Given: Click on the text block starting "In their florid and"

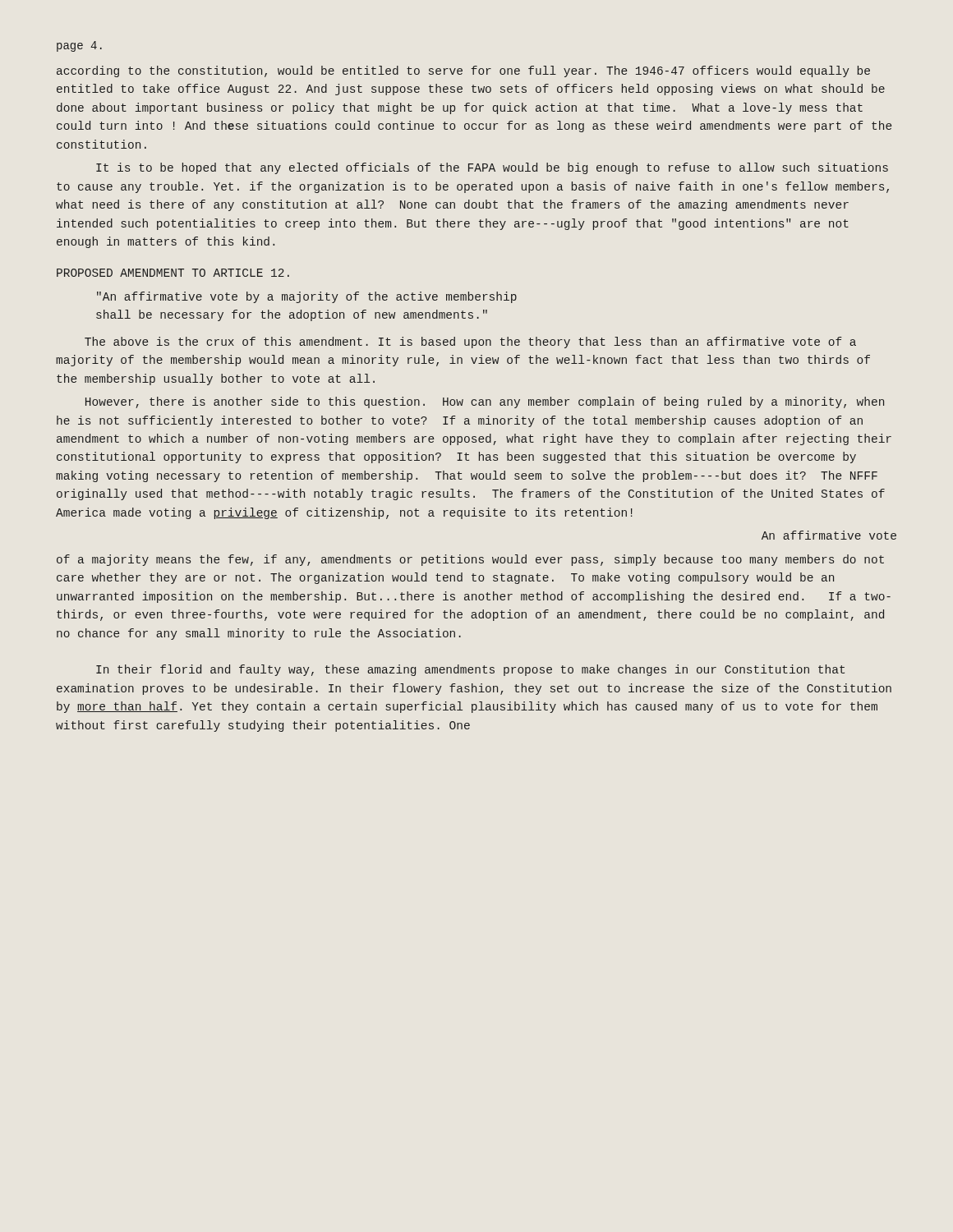Looking at the screenshot, I should (x=476, y=698).
